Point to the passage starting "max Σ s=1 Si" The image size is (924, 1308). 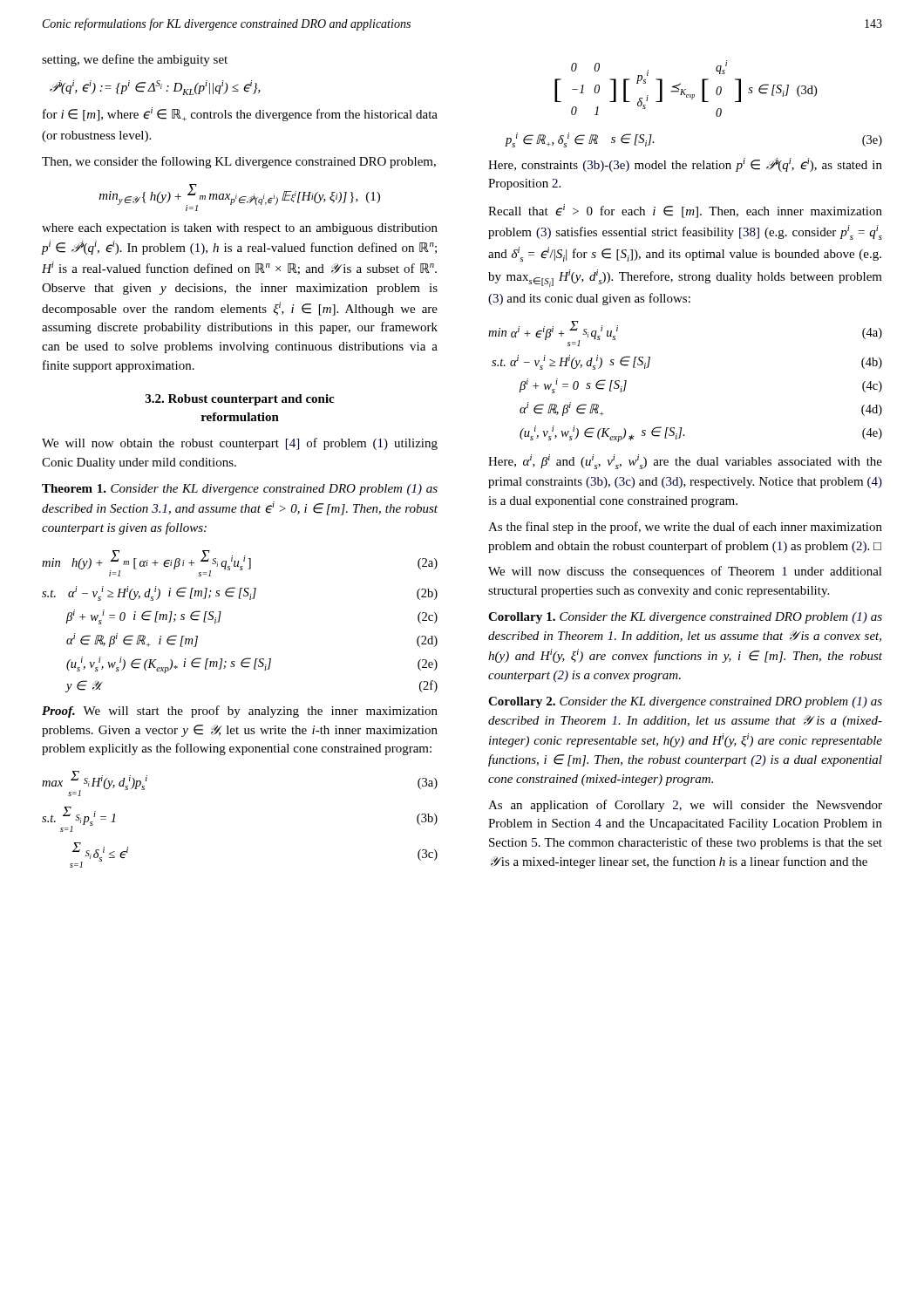tap(104, 783)
